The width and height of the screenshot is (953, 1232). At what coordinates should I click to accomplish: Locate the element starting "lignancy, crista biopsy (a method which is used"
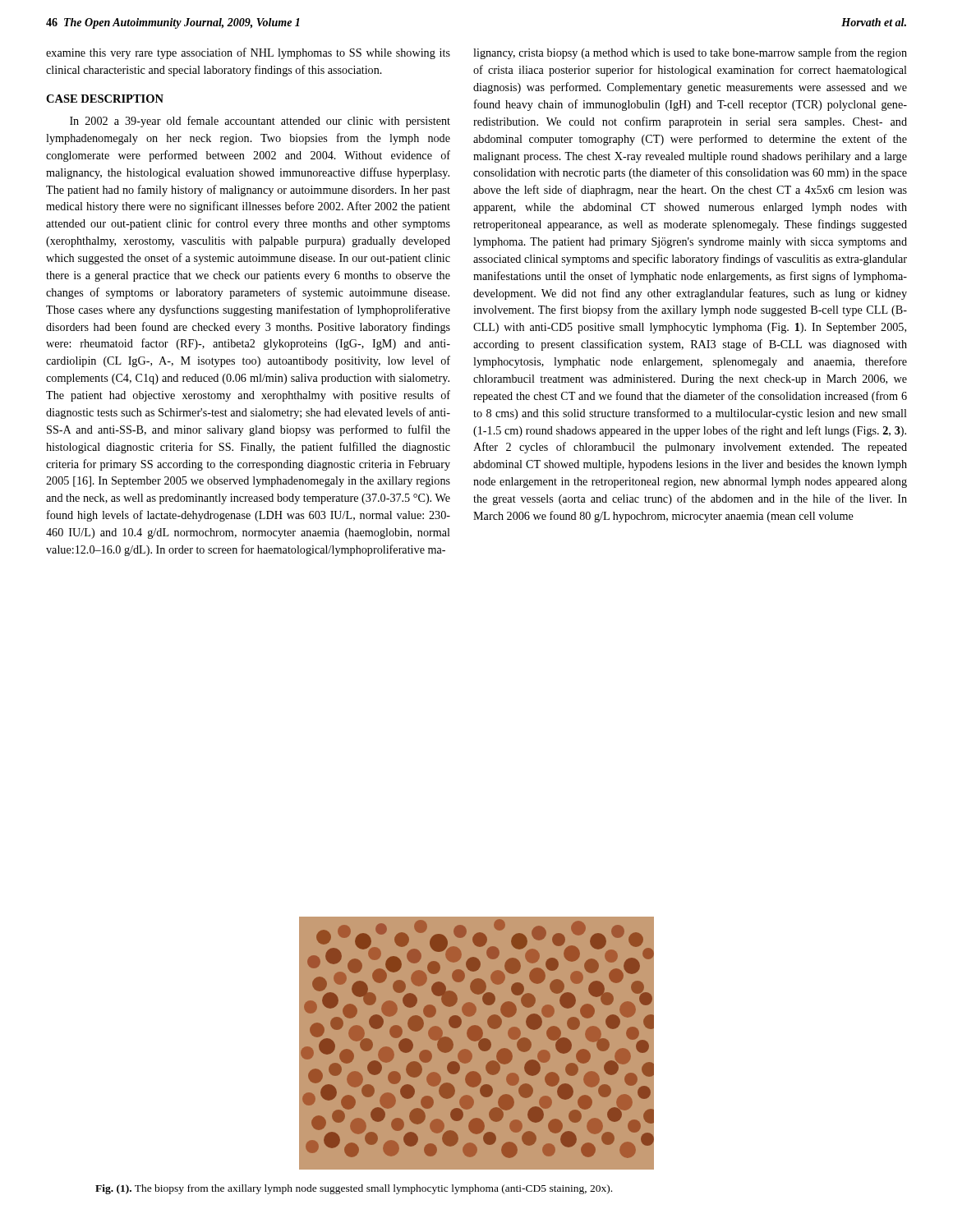[x=690, y=285]
